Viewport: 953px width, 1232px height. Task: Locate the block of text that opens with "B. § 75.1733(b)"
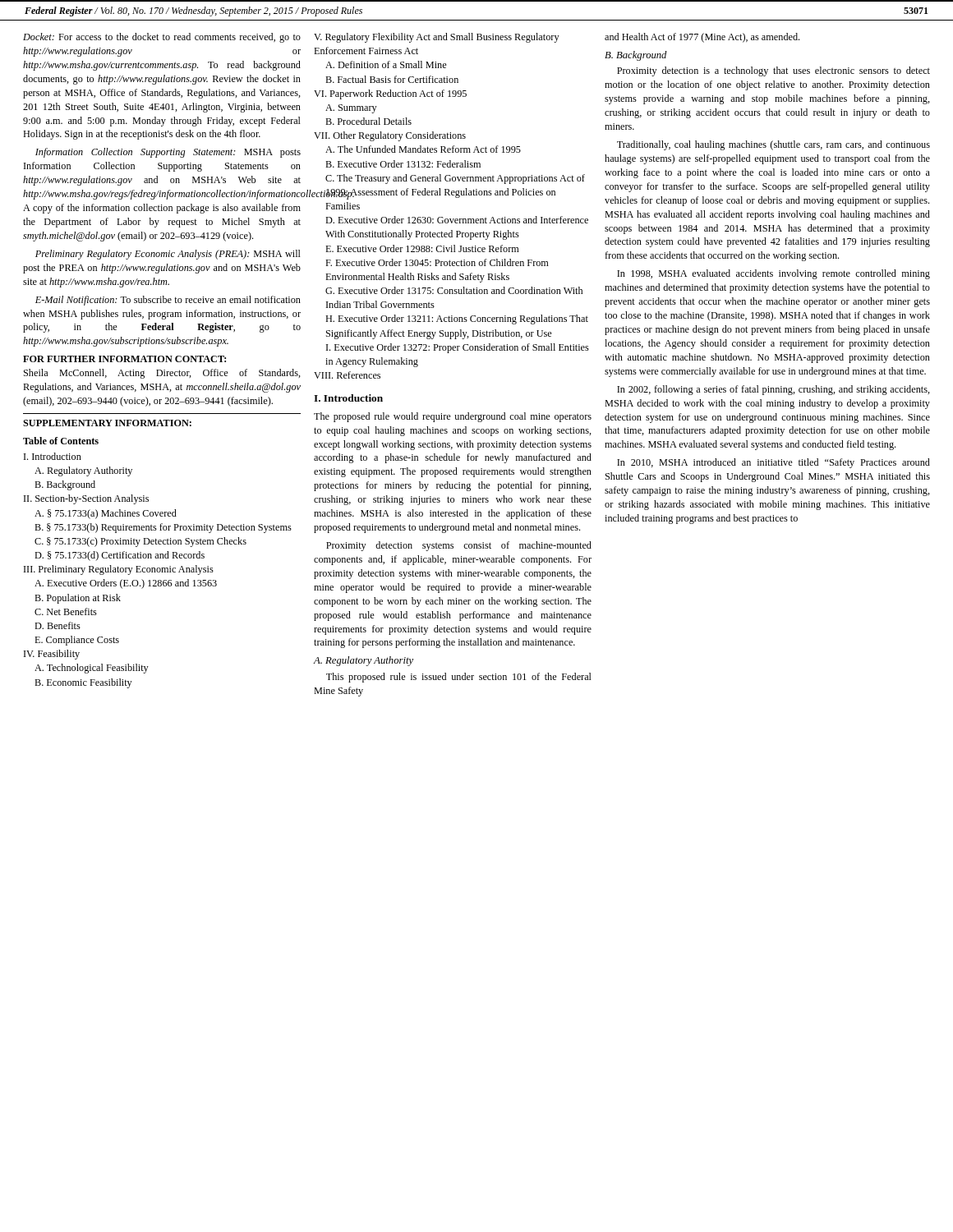click(x=163, y=527)
